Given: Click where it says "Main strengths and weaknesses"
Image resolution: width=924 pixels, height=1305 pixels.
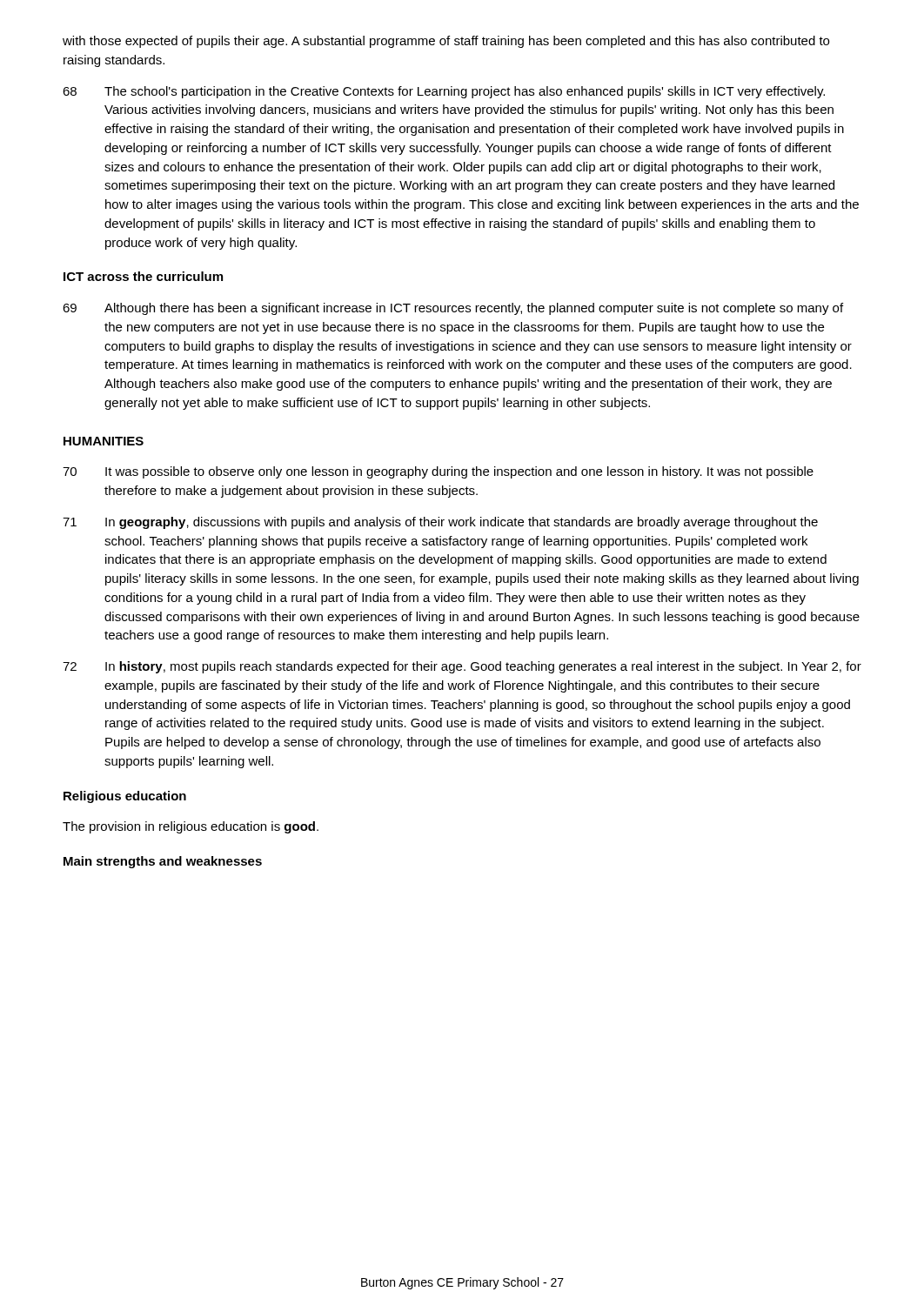Looking at the screenshot, I should tap(163, 862).
